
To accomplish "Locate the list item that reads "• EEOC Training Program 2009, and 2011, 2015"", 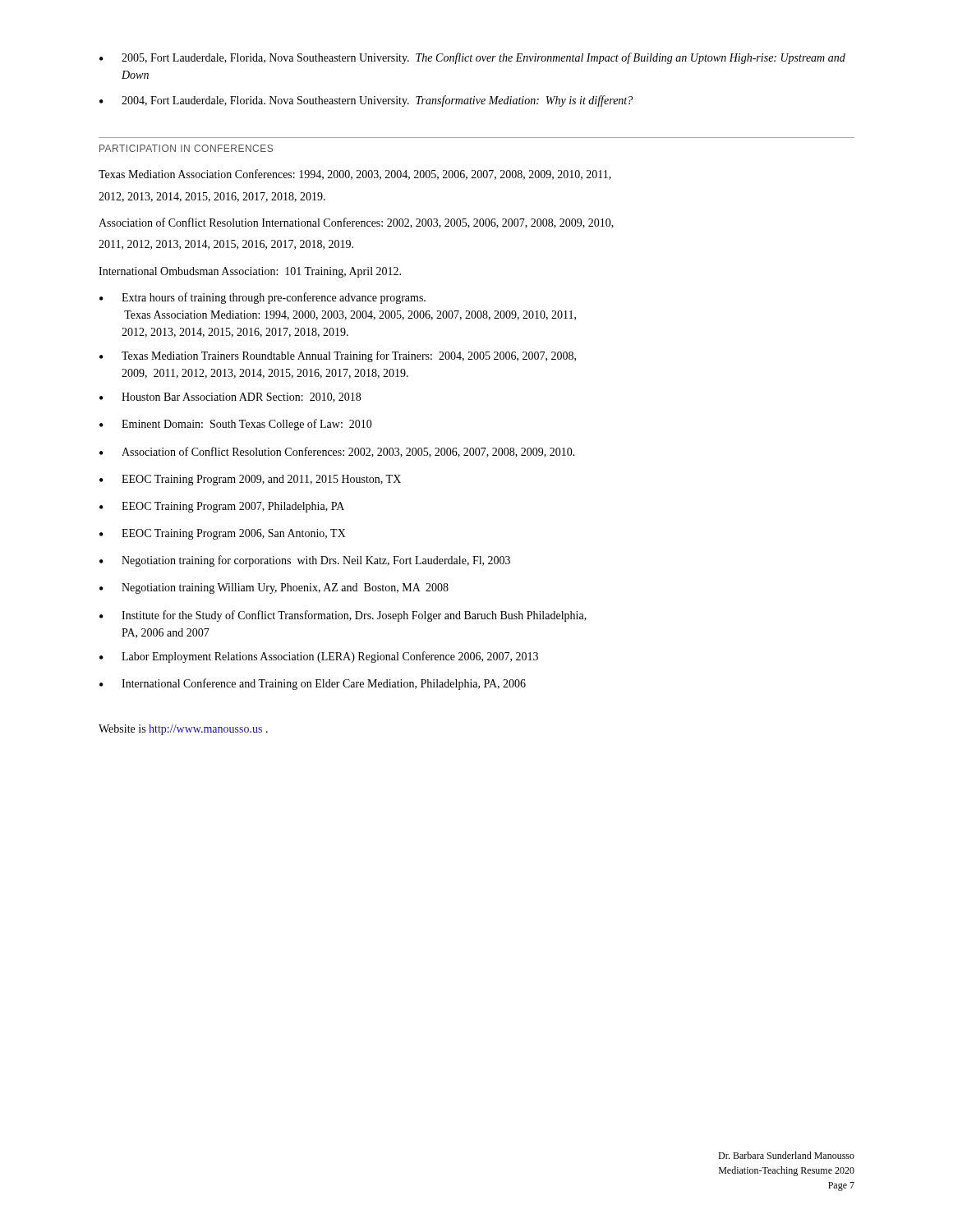I will pos(250,480).
